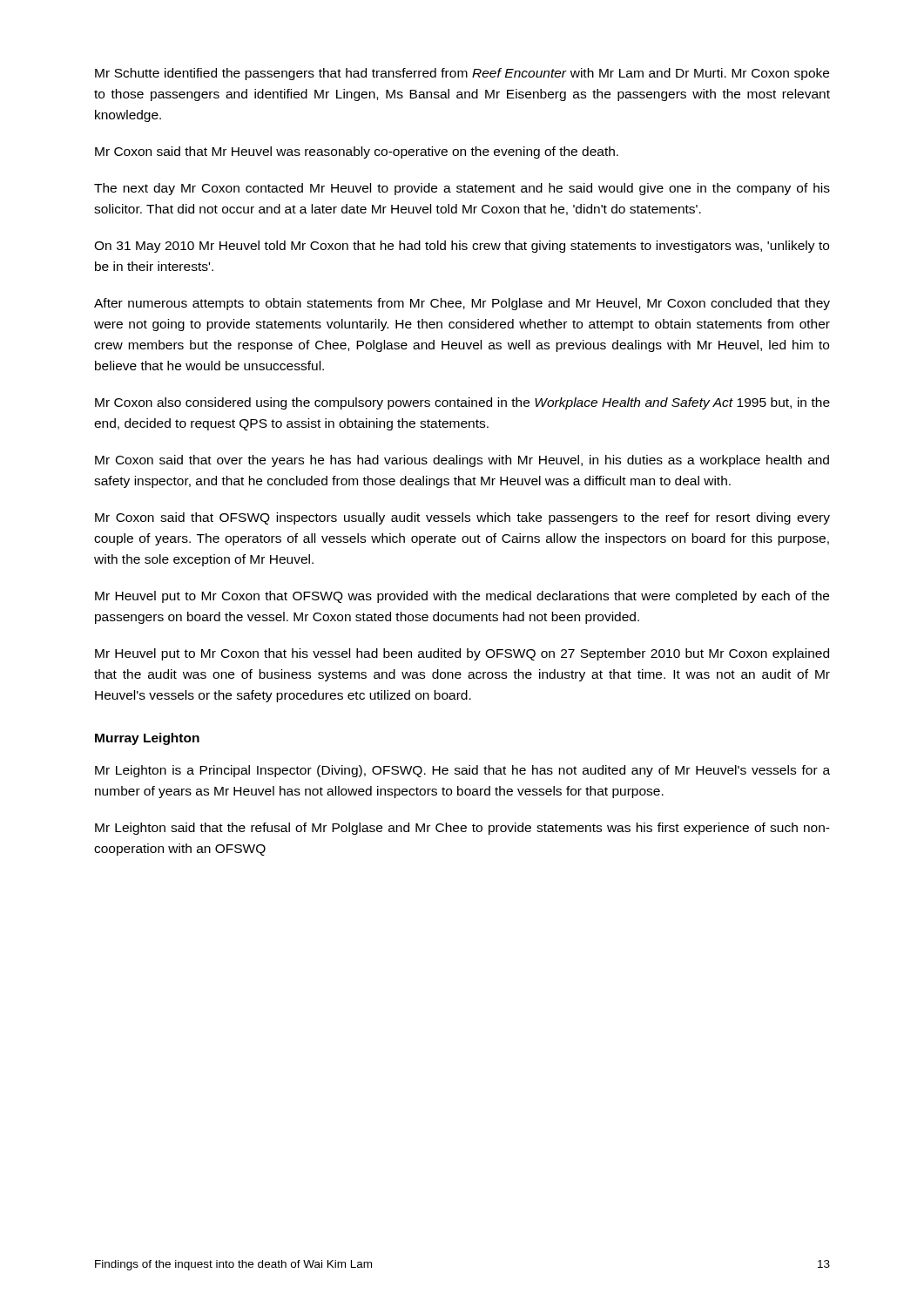Select the text block that says "Mr Leighton is a"
The image size is (924, 1307).
click(462, 781)
